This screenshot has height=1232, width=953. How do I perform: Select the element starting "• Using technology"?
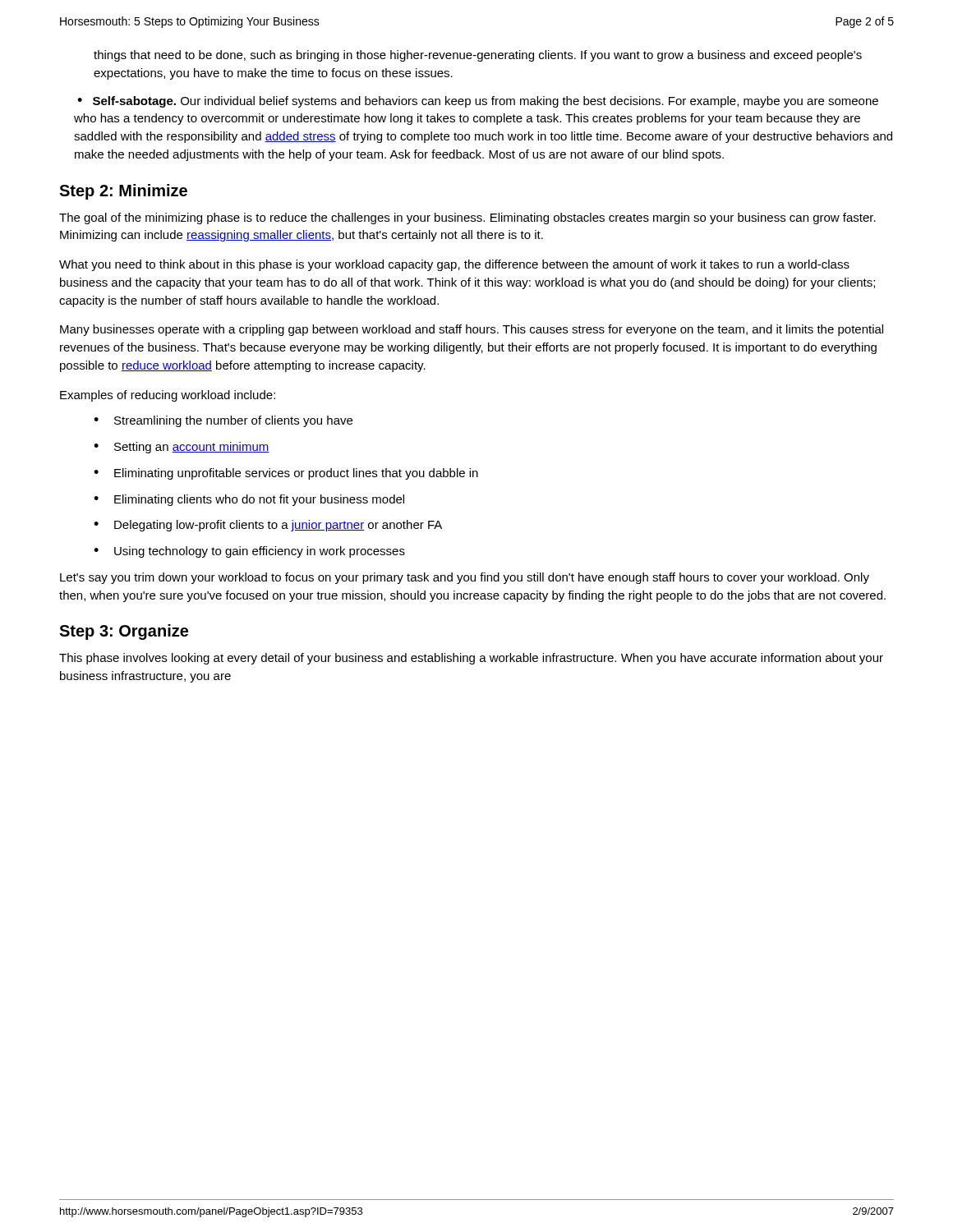[249, 551]
